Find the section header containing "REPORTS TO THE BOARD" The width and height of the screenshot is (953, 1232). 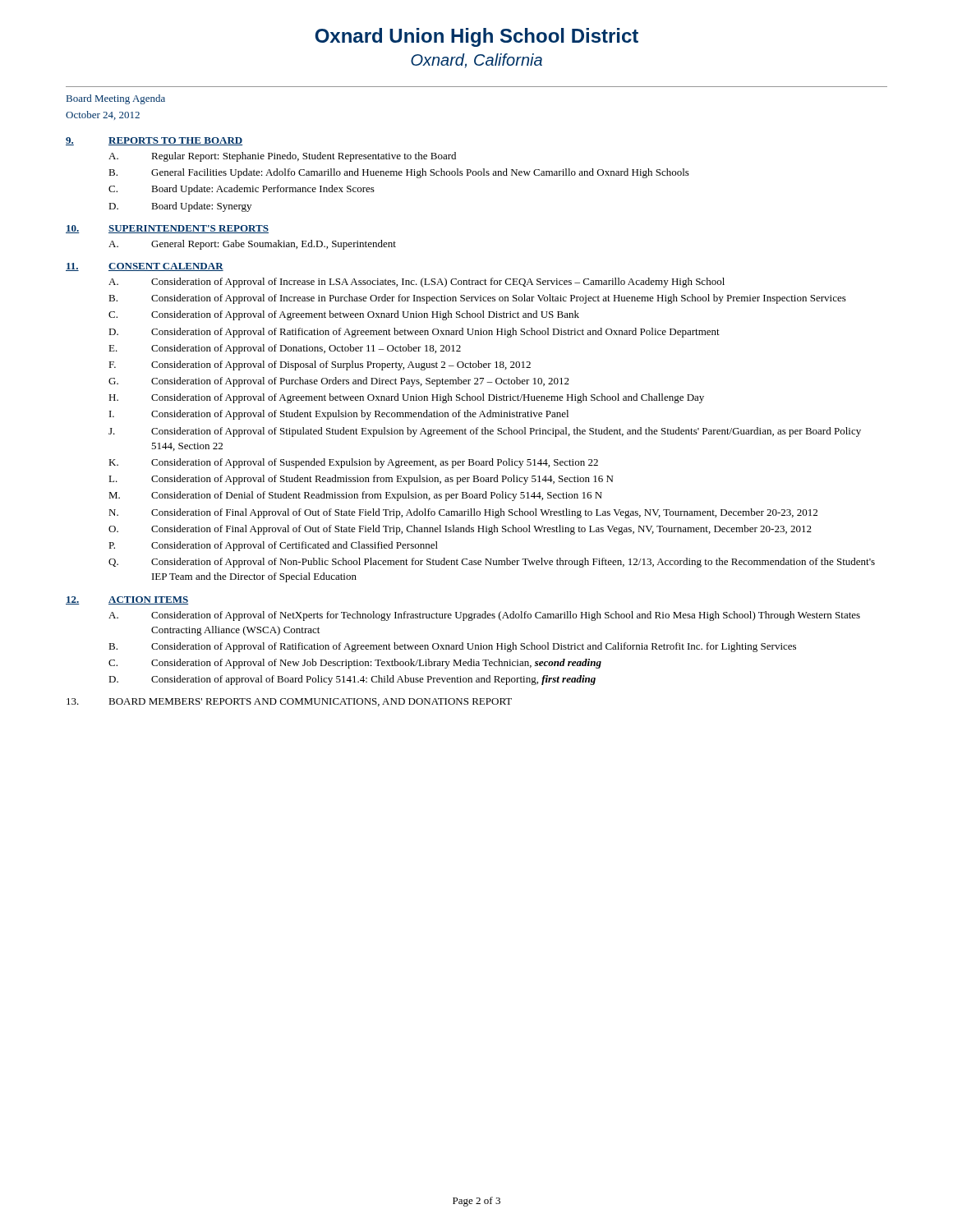175,140
